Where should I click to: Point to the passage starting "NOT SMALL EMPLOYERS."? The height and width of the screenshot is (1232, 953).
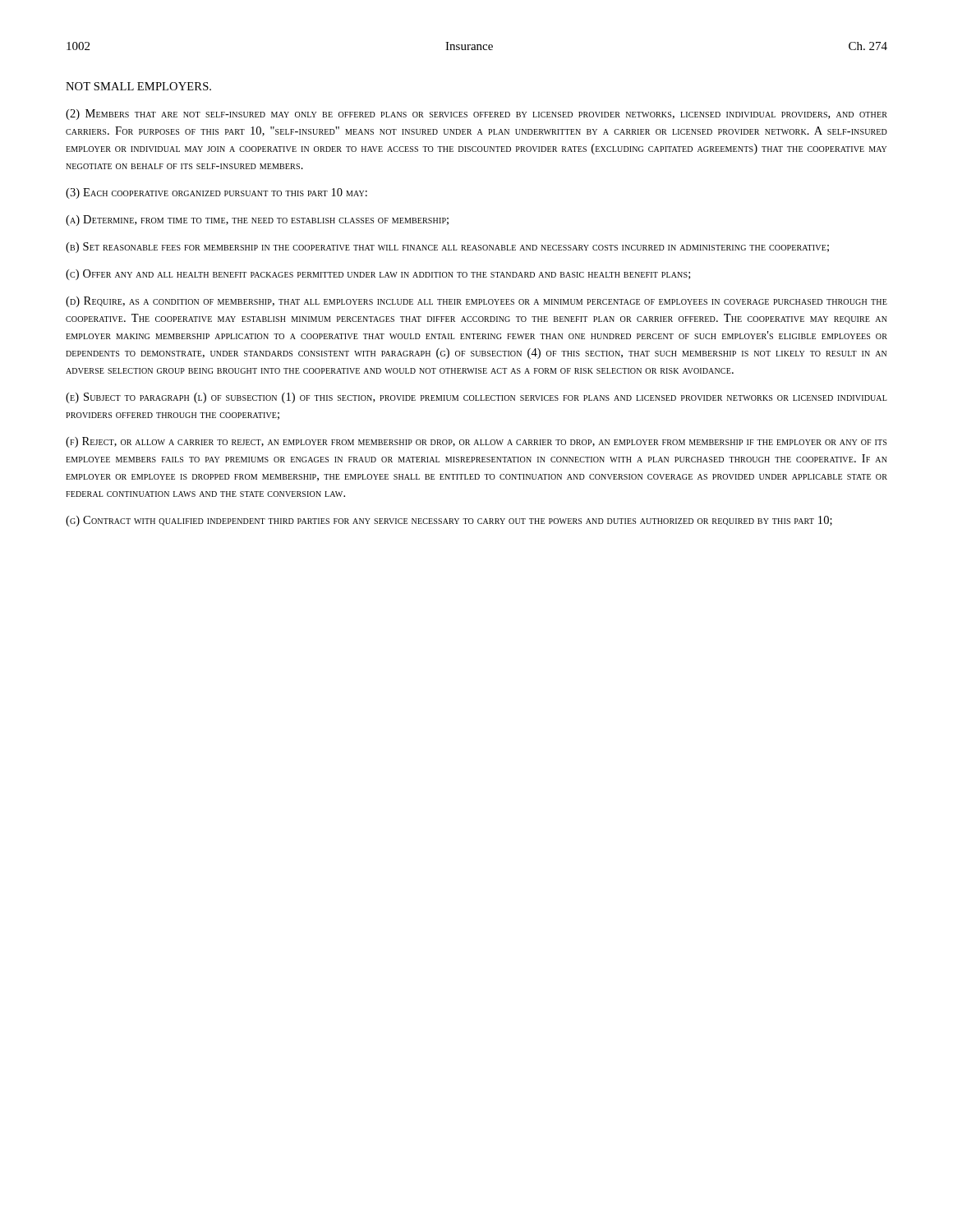tap(138, 86)
